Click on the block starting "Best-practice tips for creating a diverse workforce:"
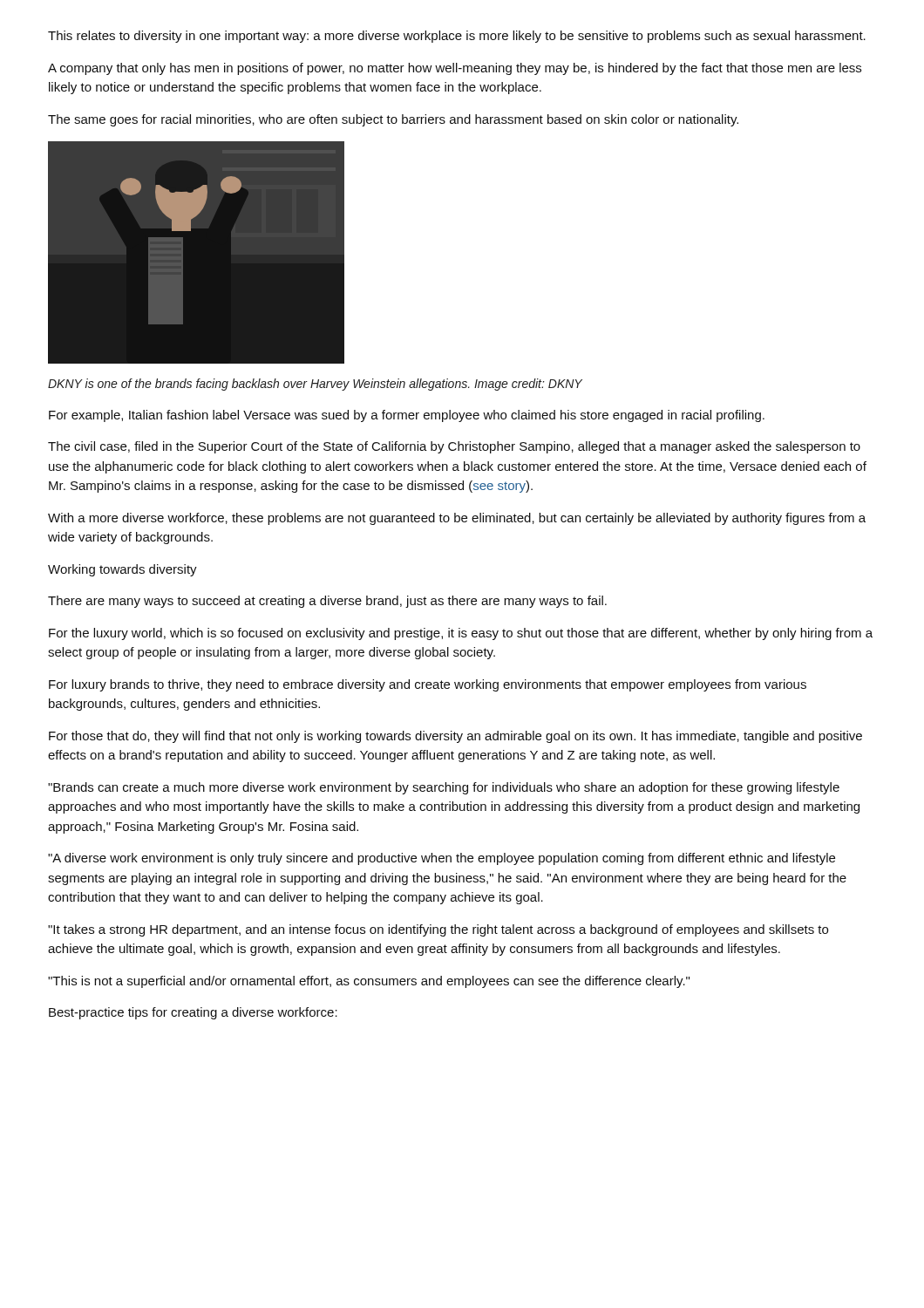924x1308 pixels. point(193,1012)
